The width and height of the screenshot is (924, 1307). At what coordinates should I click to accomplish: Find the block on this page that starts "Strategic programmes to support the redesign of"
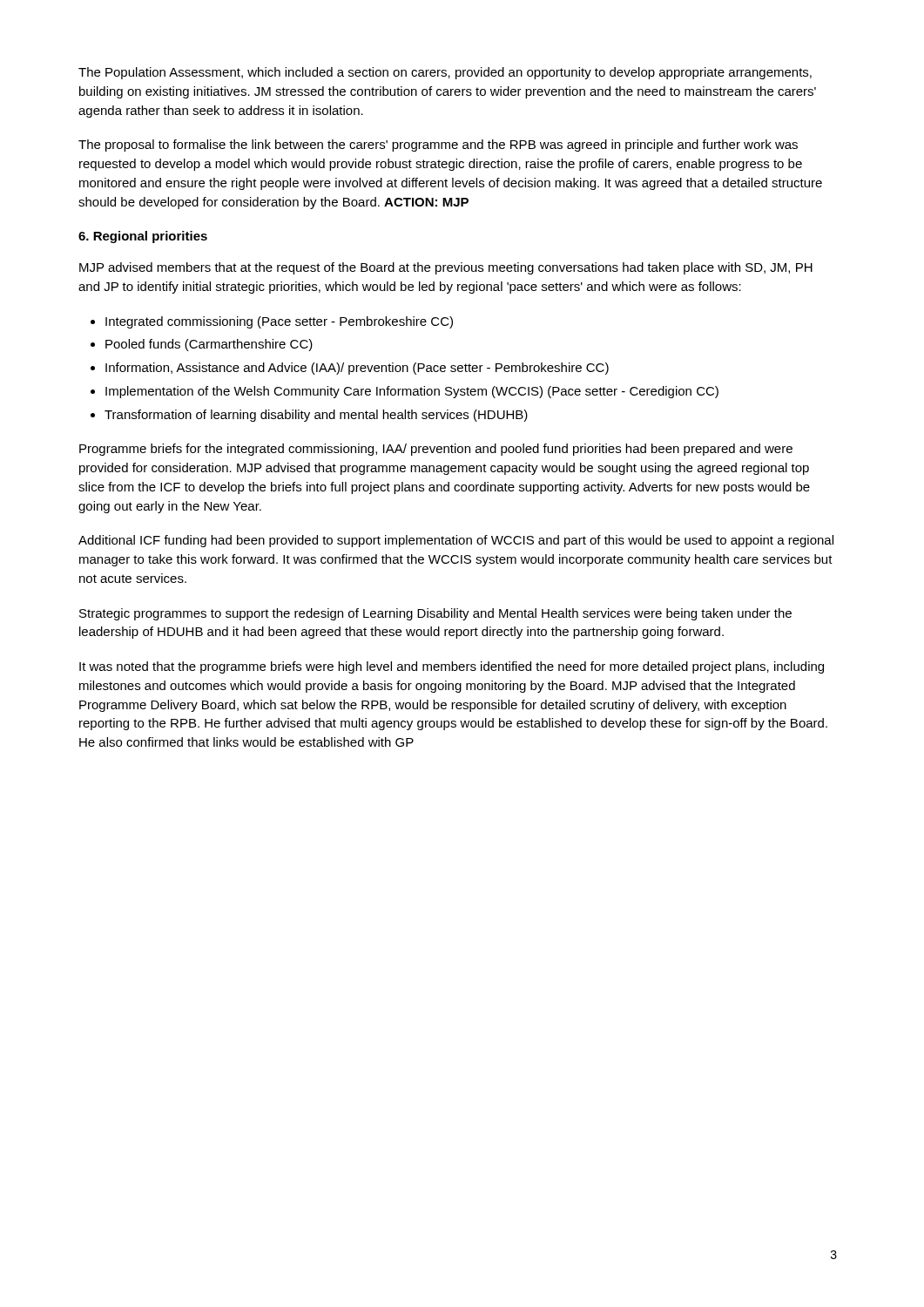coord(435,622)
